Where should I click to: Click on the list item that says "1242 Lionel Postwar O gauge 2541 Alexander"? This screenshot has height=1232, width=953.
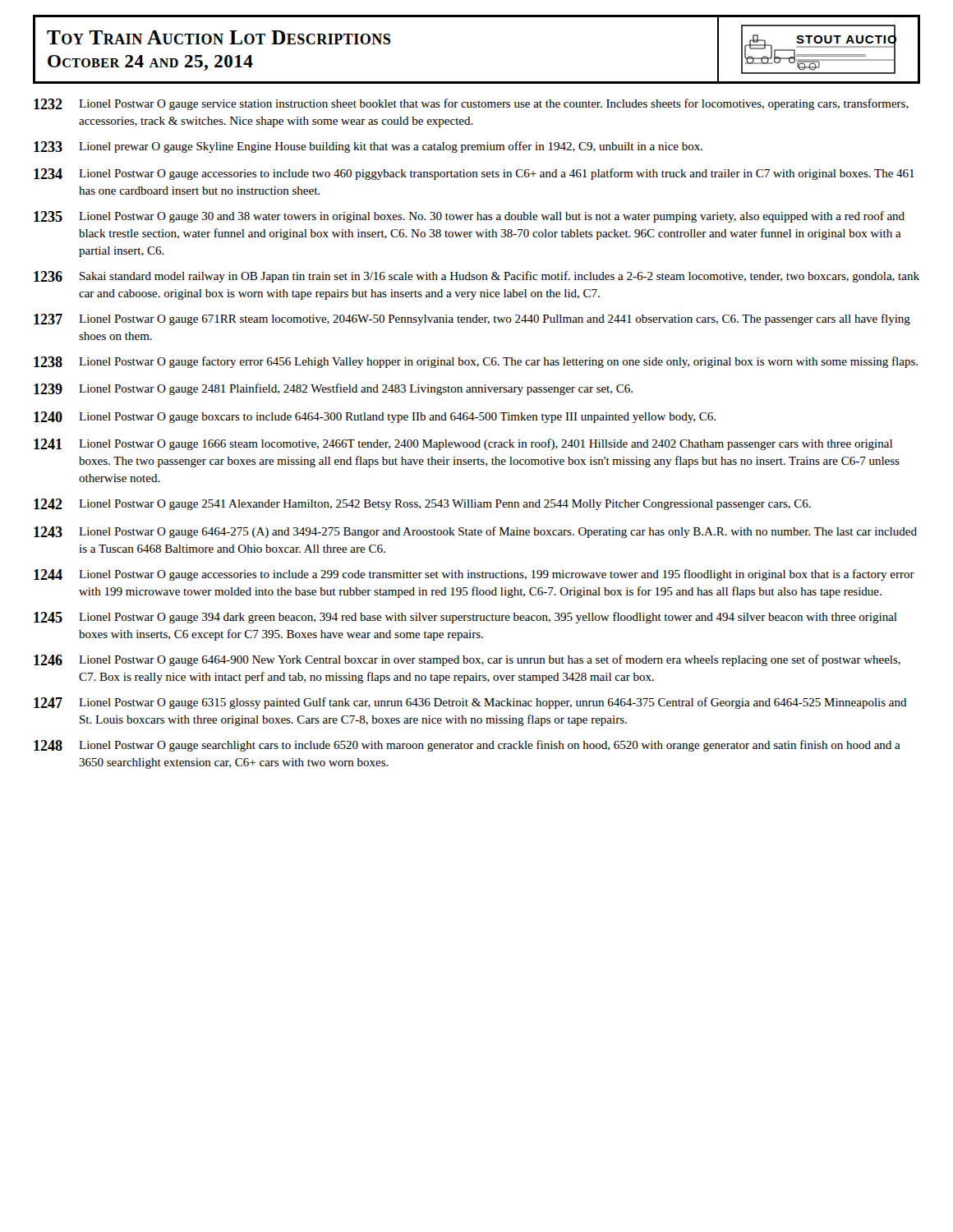[x=476, y=505]
